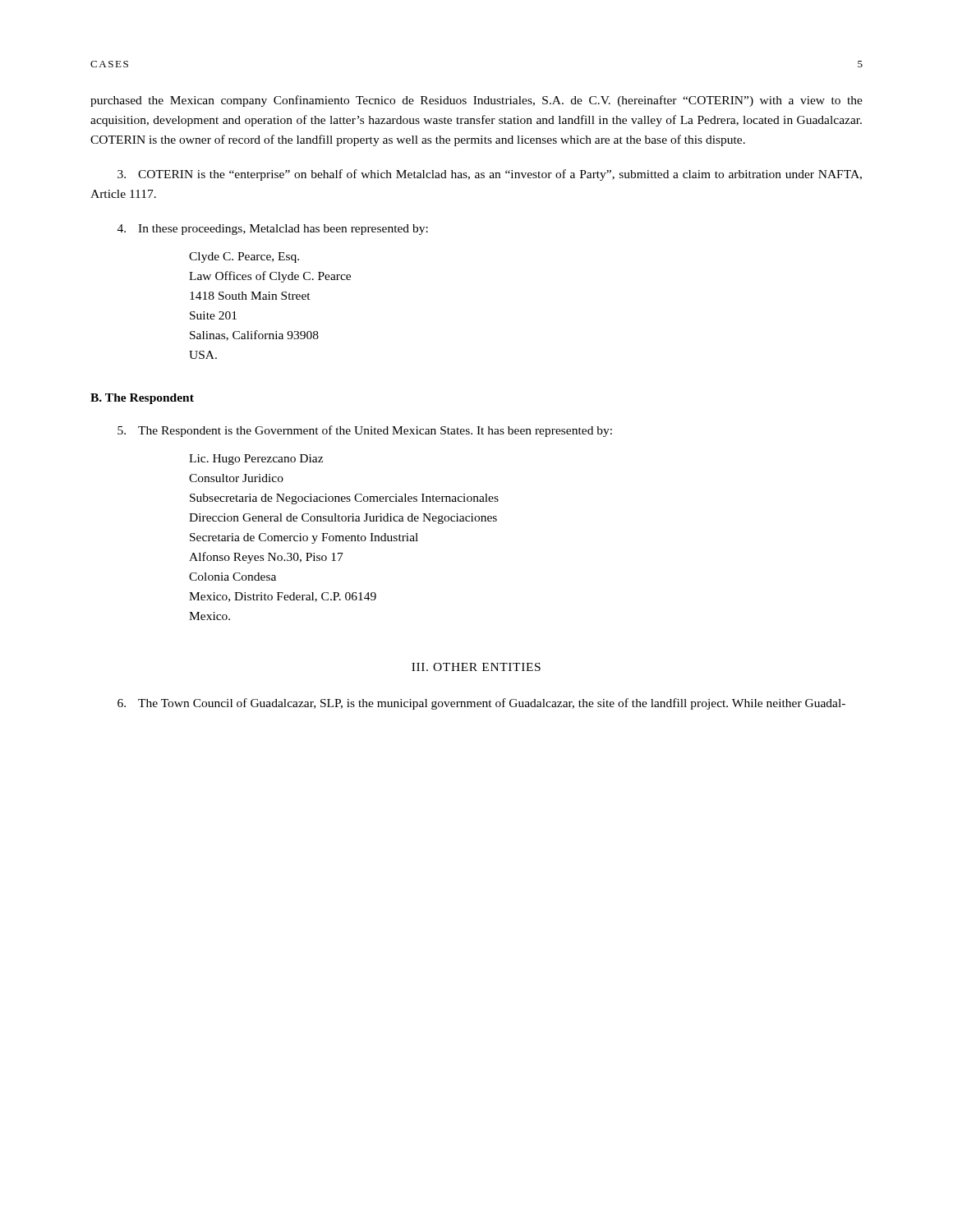Locate the element starting "Clyde C. Pearce, Esq. Law Offices of"
This screenshot has width=953, height=1232.
tap(270, 305)
